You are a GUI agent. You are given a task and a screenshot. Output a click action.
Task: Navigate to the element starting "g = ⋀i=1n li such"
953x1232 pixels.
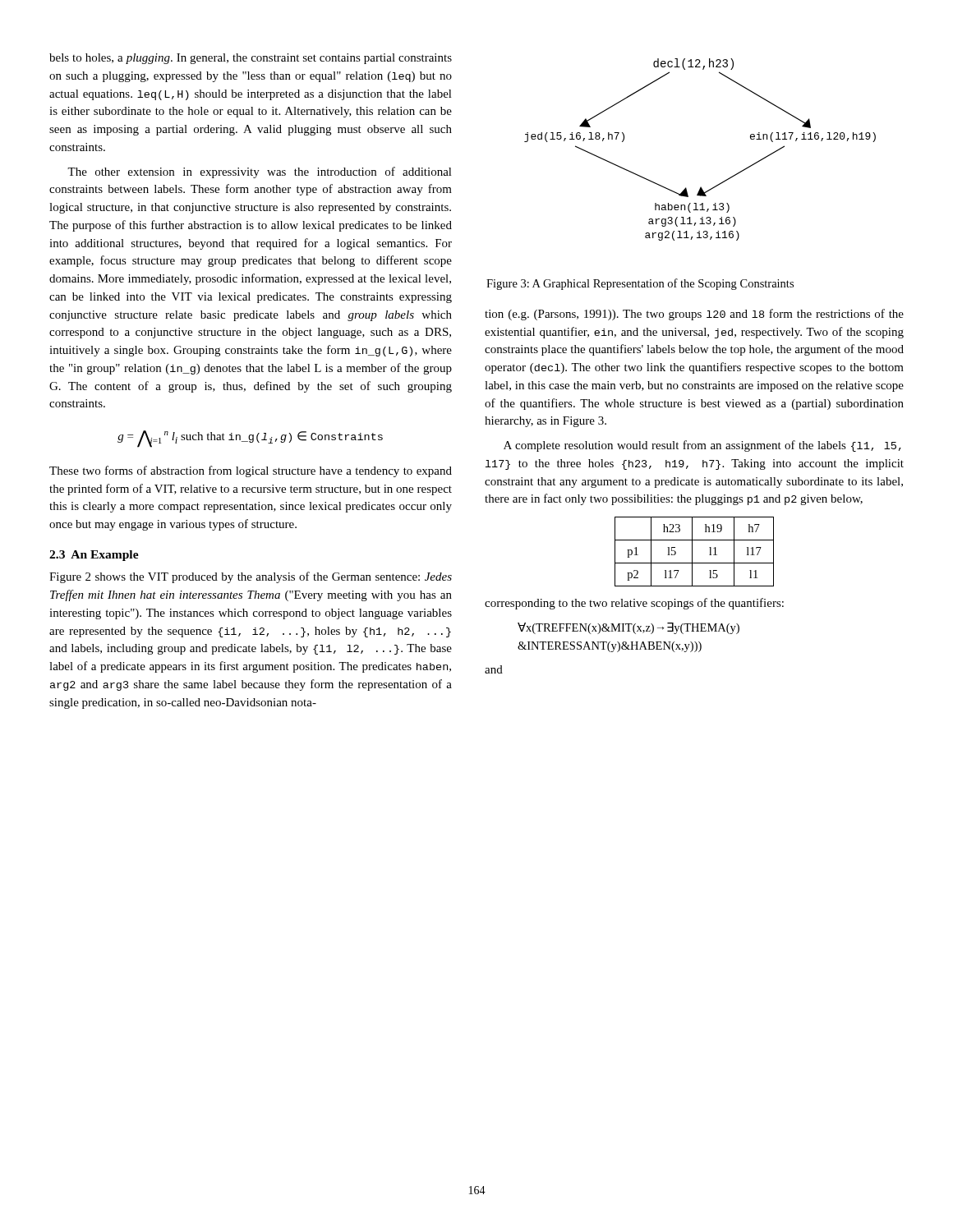251,438
